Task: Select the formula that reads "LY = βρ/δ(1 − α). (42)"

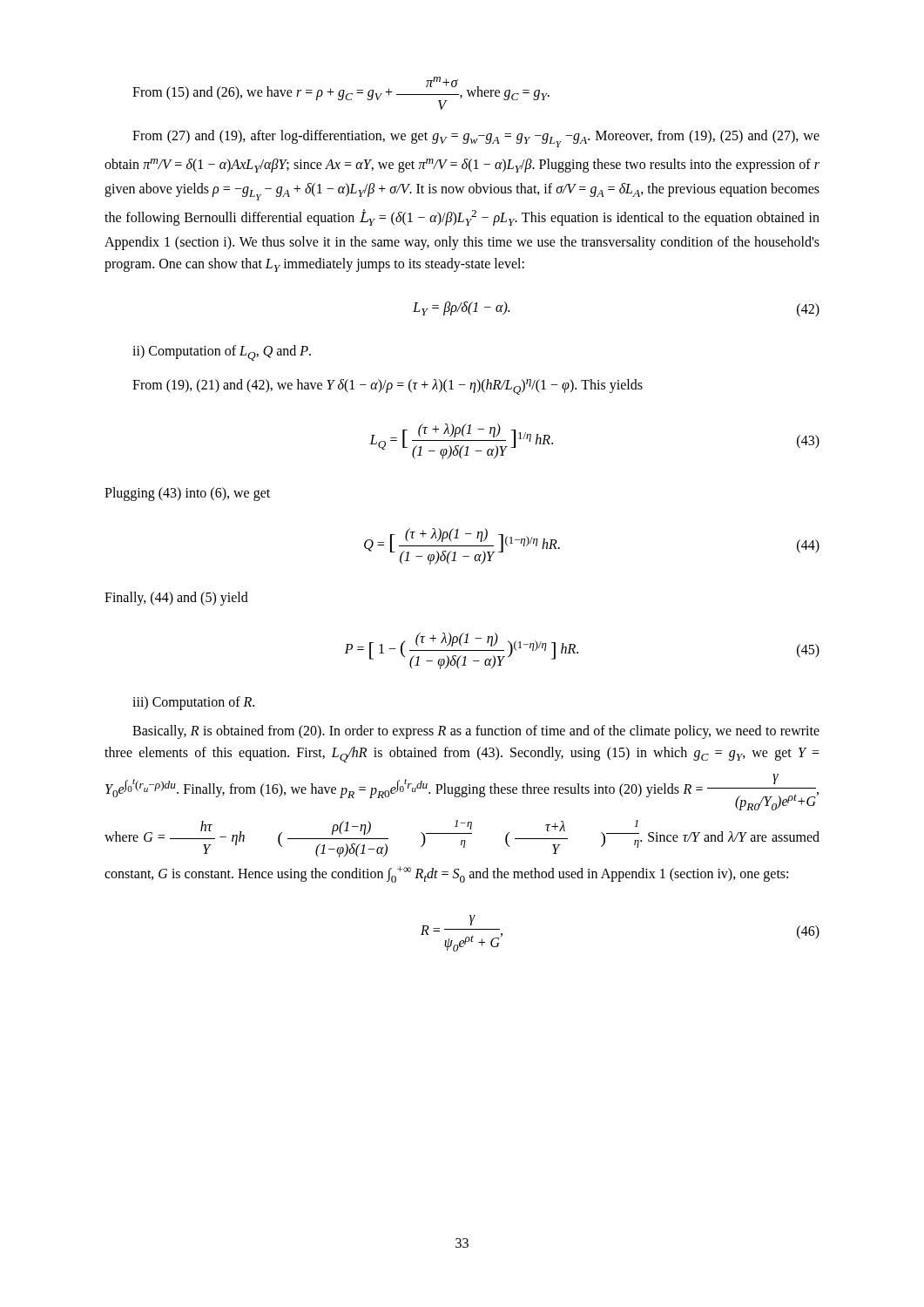Action: [462, 309]
